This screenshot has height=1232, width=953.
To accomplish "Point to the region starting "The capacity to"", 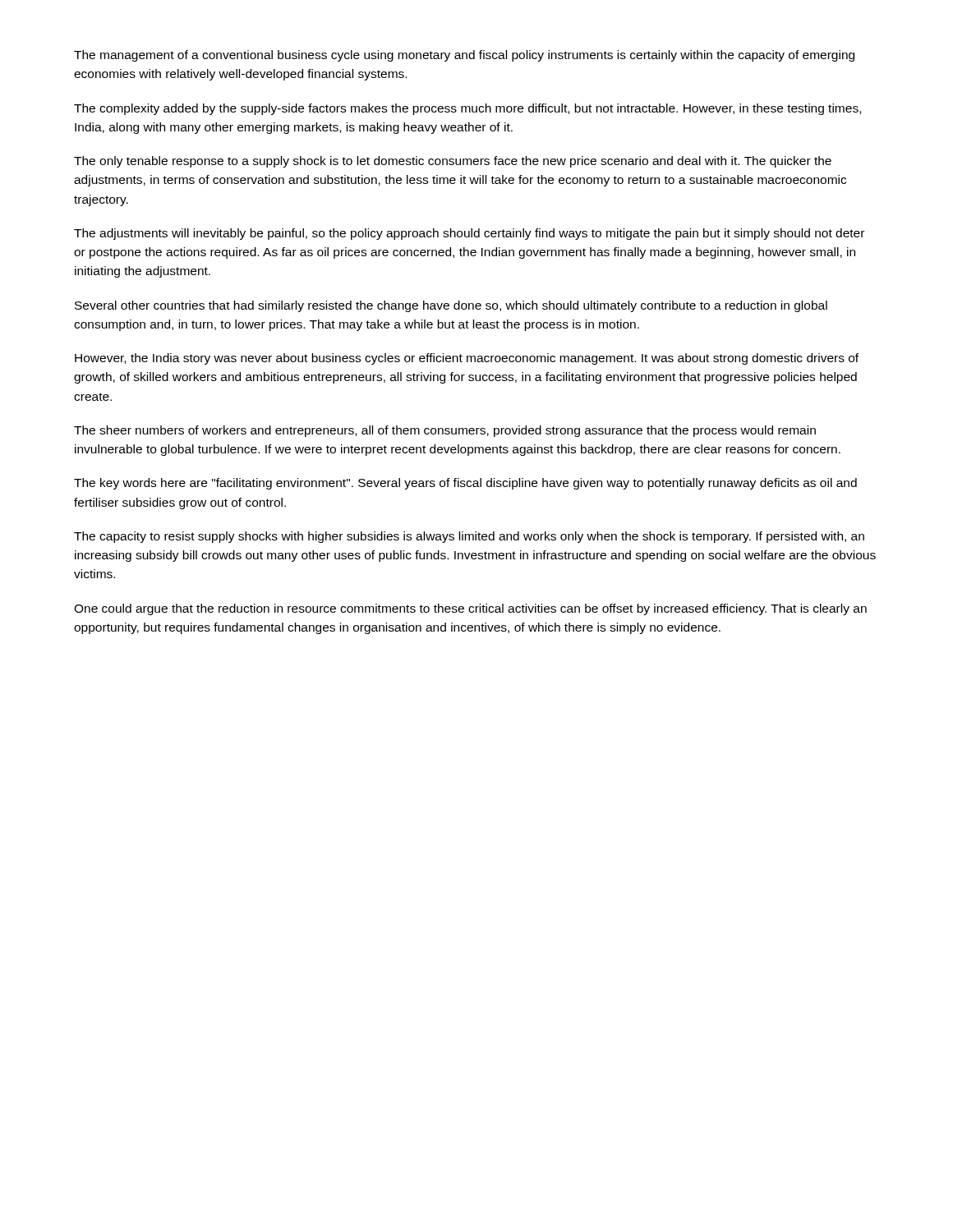I will coord(475,555).
